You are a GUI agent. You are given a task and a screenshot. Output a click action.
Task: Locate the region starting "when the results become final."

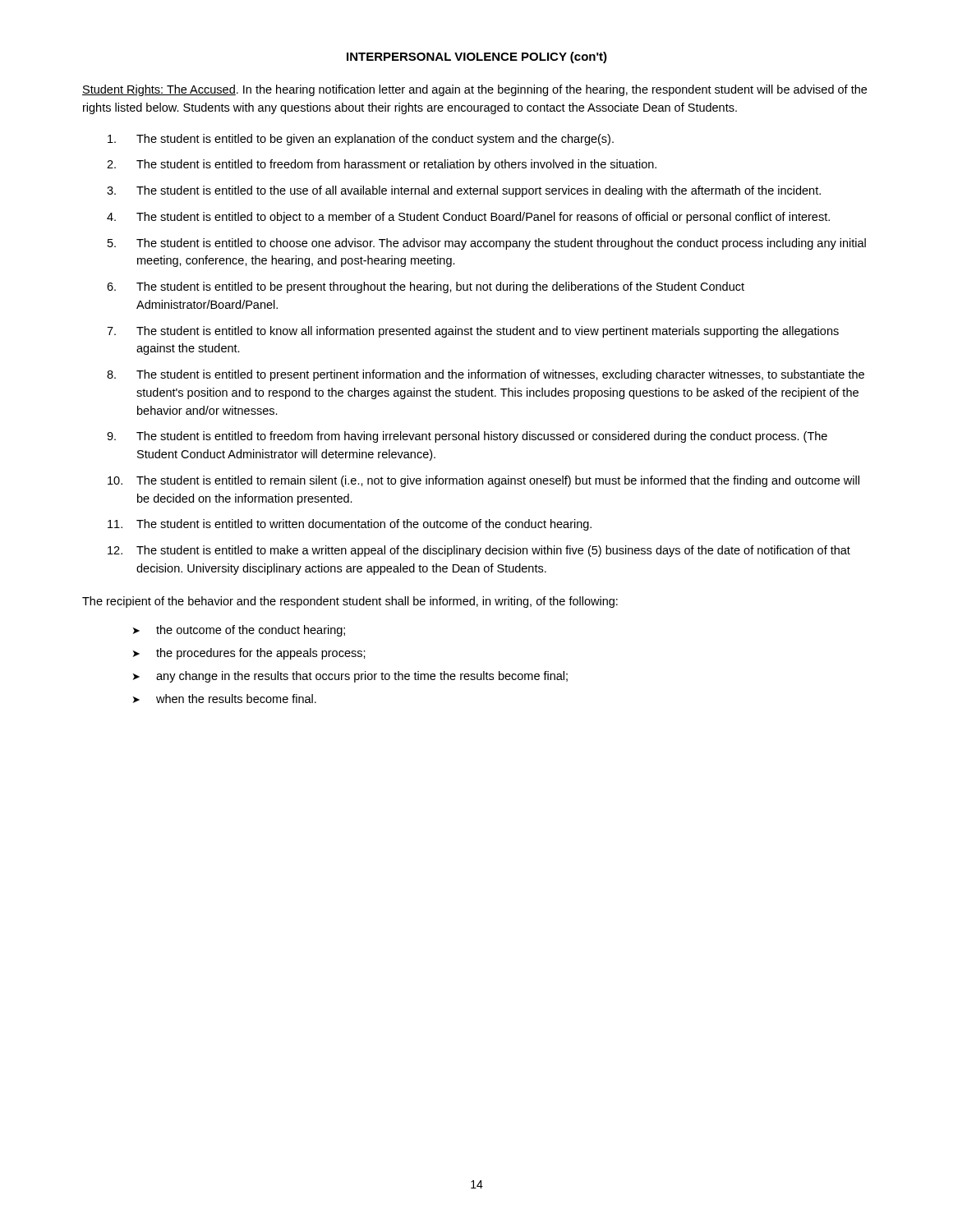tap(225, 699)
